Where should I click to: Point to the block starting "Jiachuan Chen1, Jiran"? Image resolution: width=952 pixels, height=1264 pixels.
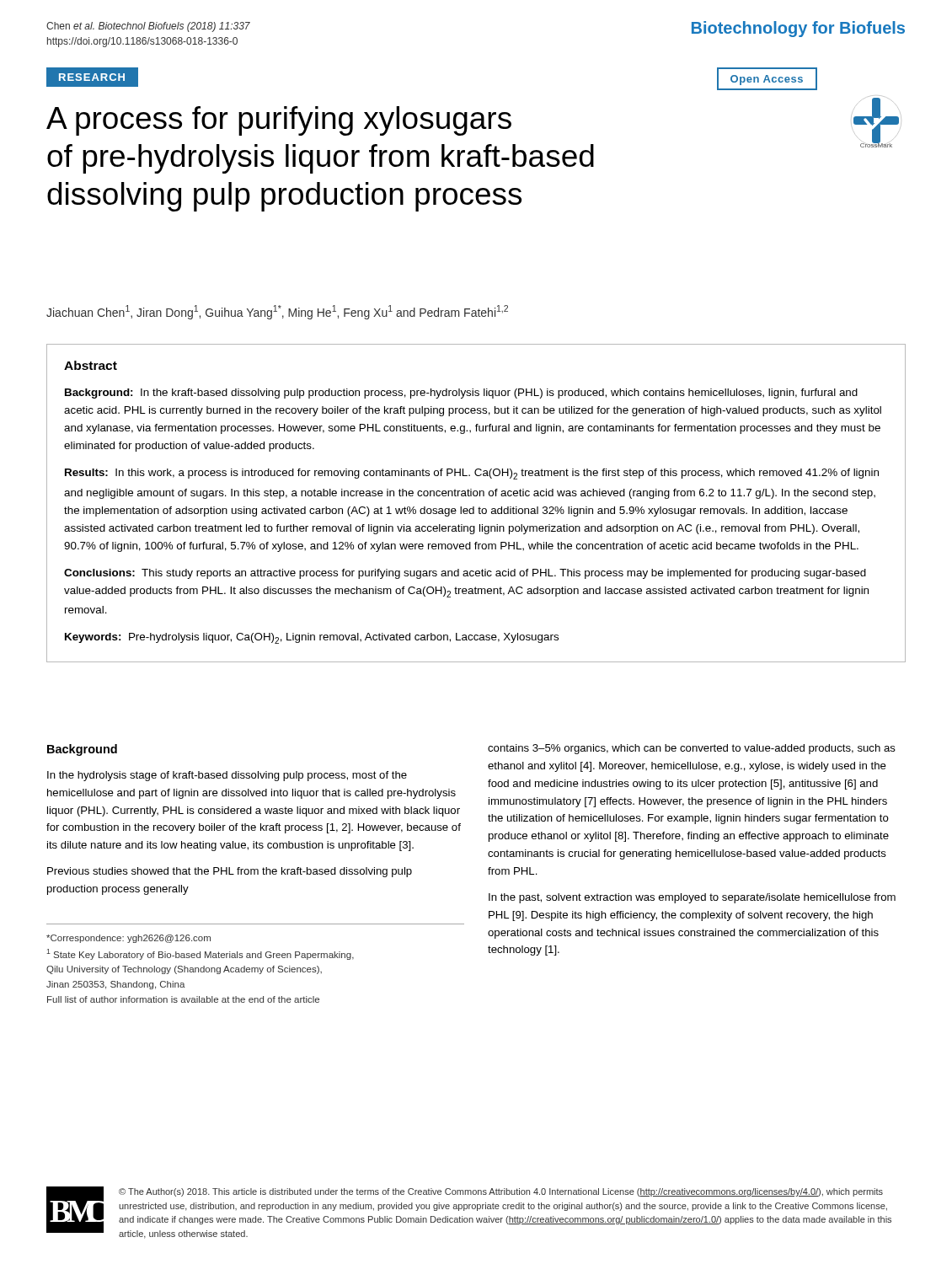click(x=277, y=311)
